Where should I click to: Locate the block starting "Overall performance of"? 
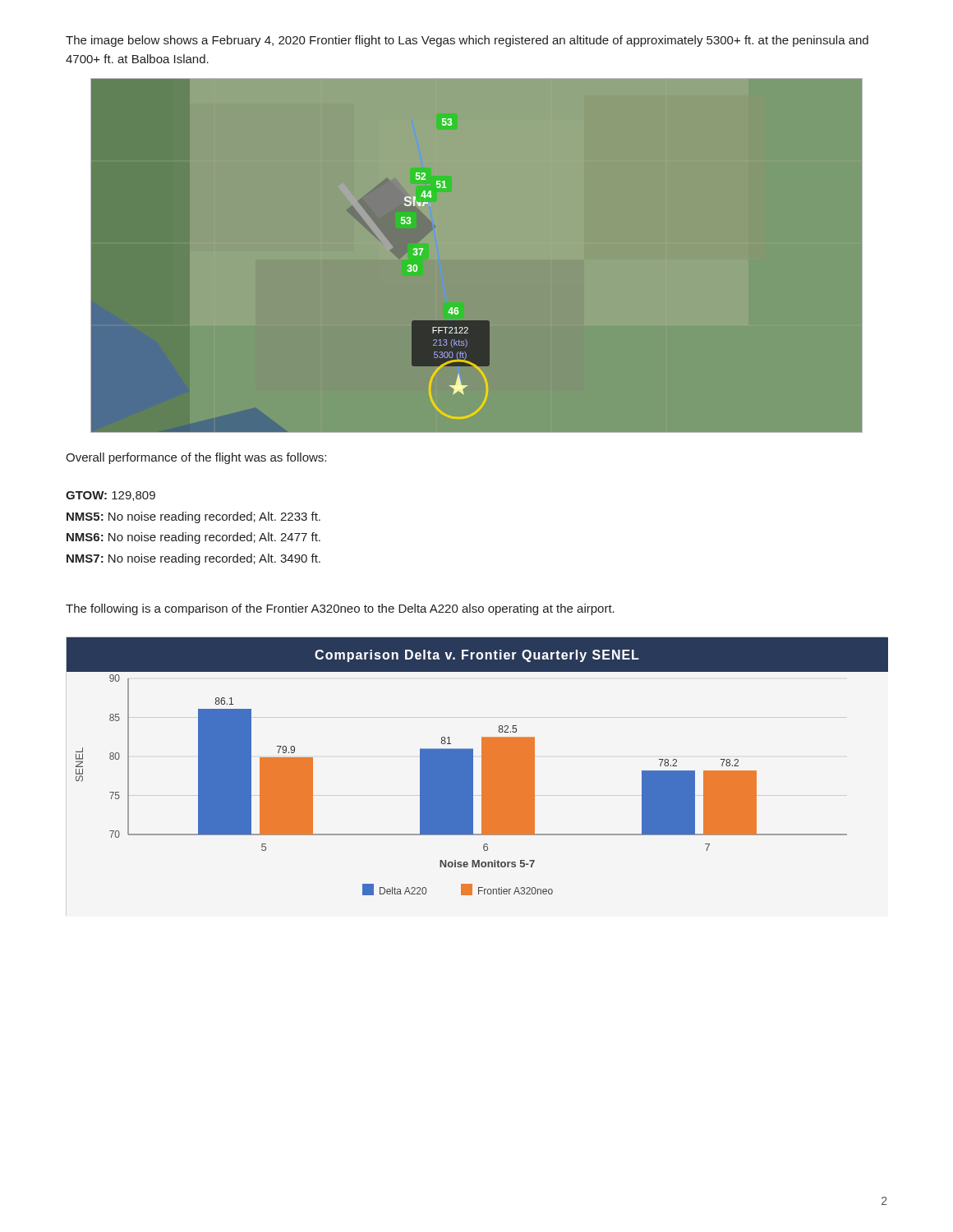[x=197, y=457]
